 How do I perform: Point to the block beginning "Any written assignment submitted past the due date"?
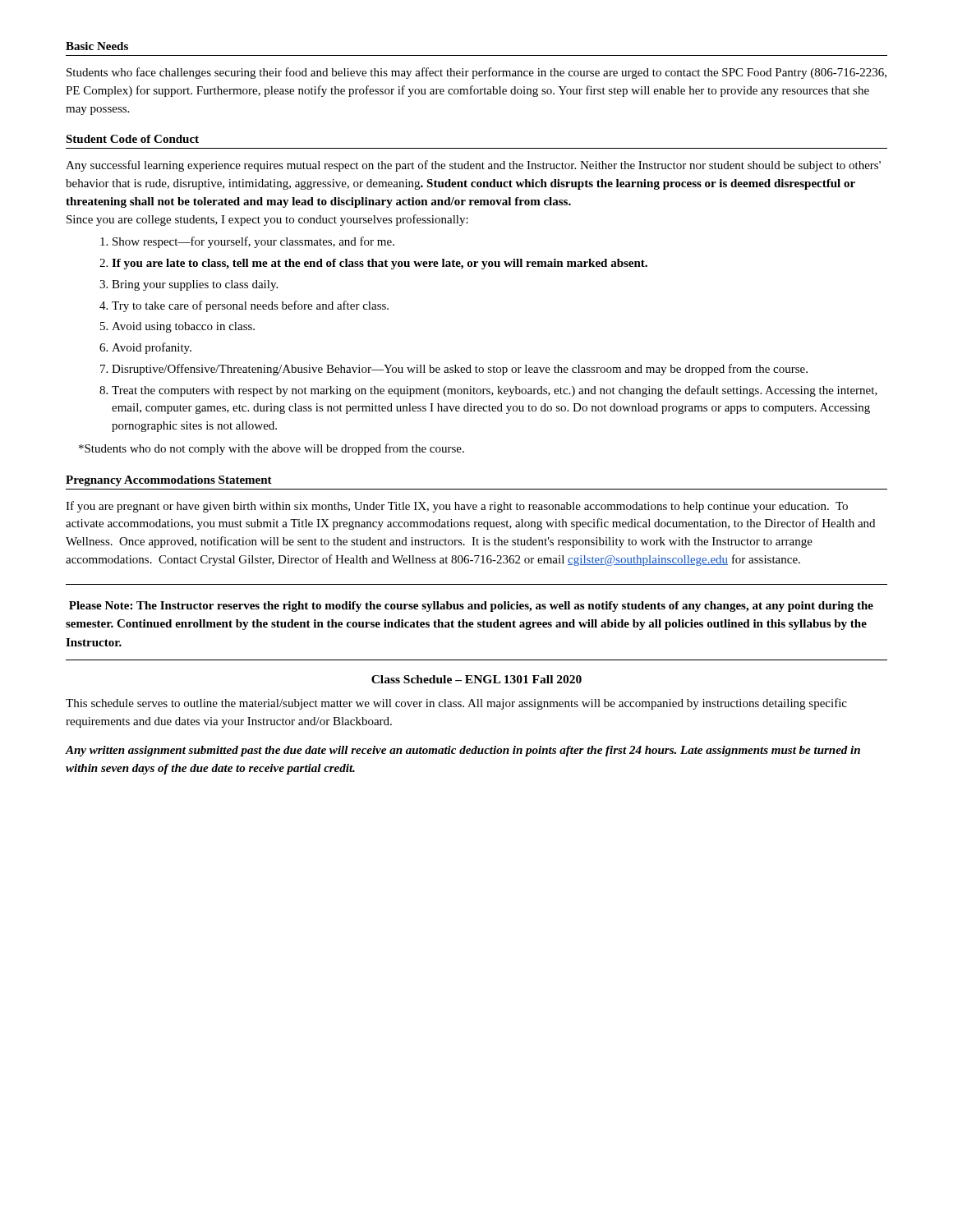coord(463,759)
